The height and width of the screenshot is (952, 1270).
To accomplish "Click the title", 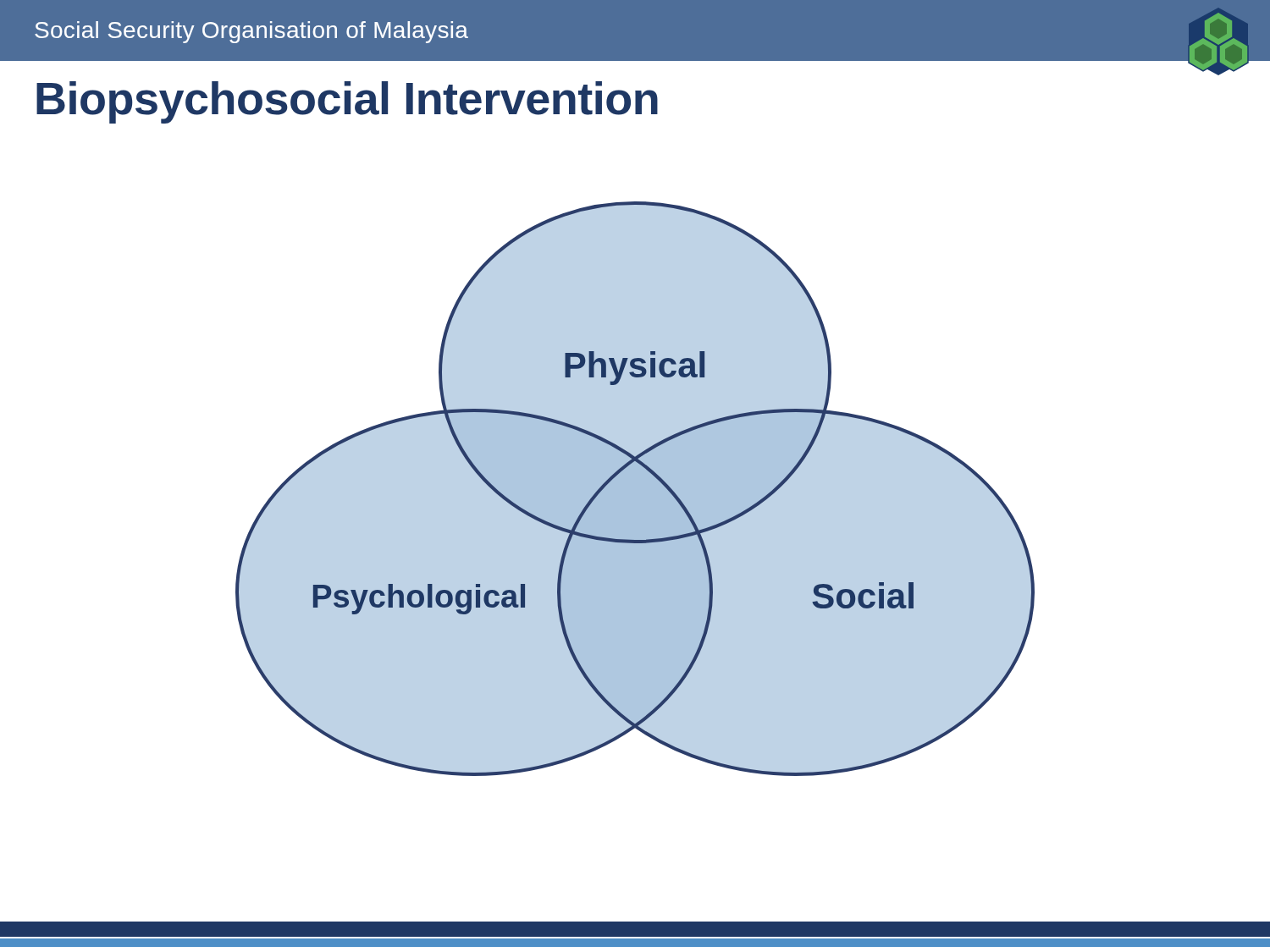I will (x=347, y=98).
